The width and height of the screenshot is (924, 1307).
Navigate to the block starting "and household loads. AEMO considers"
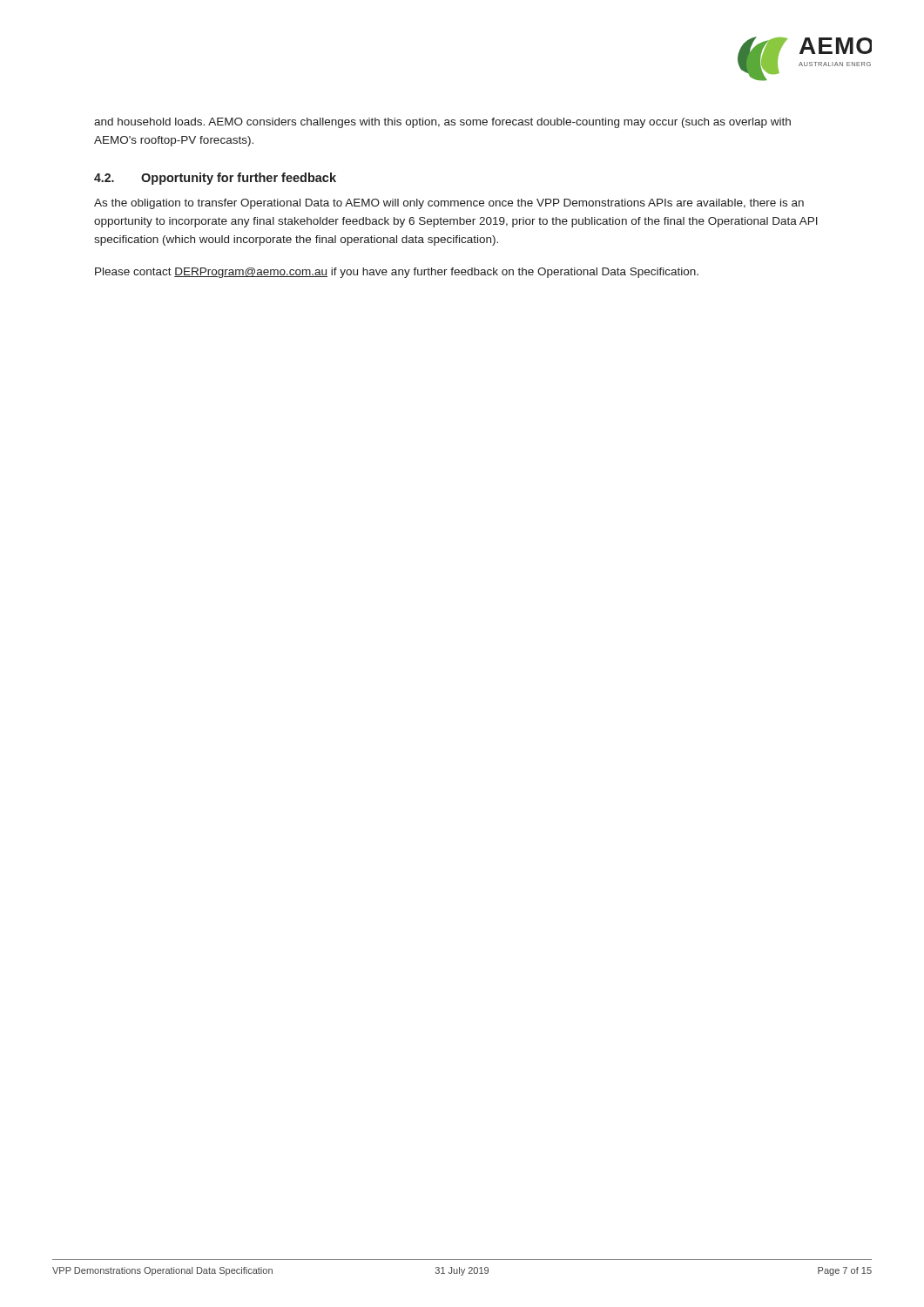[x=443, y=131]
